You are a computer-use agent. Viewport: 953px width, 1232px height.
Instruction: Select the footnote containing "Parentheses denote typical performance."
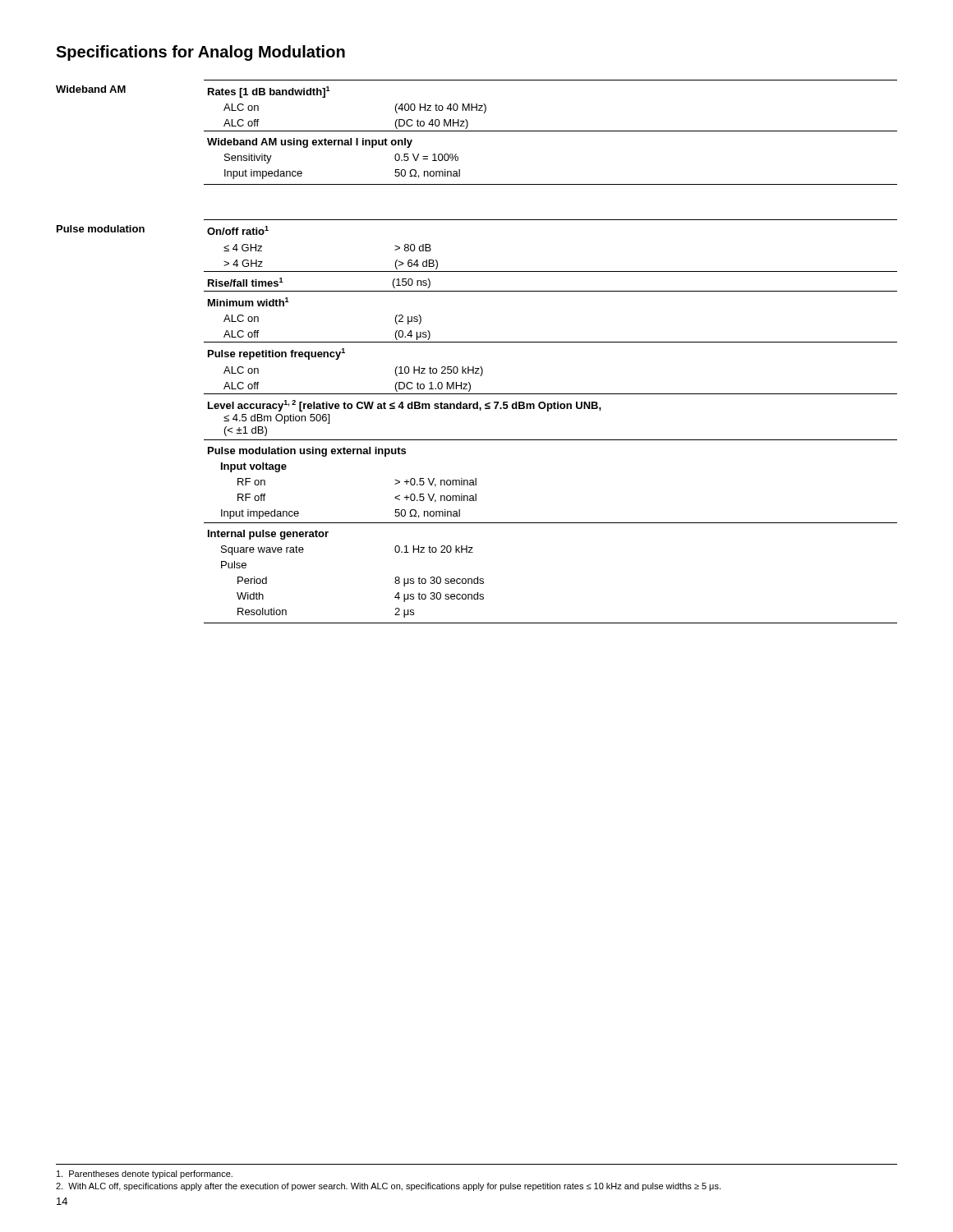pyautogui.click(x=145, y=1174)
